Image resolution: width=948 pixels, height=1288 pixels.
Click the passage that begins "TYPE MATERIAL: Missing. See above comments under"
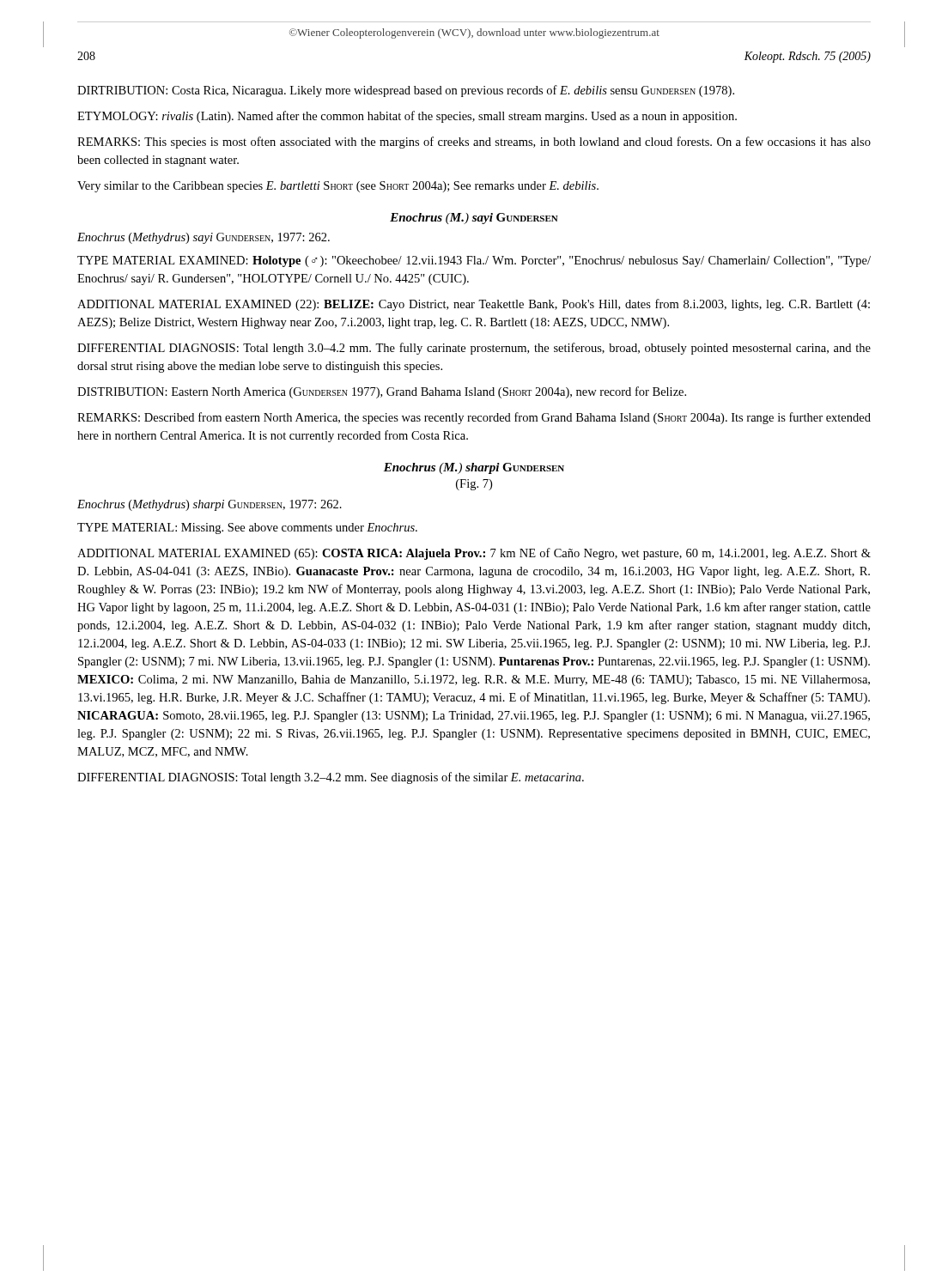(x=248, y=527)
